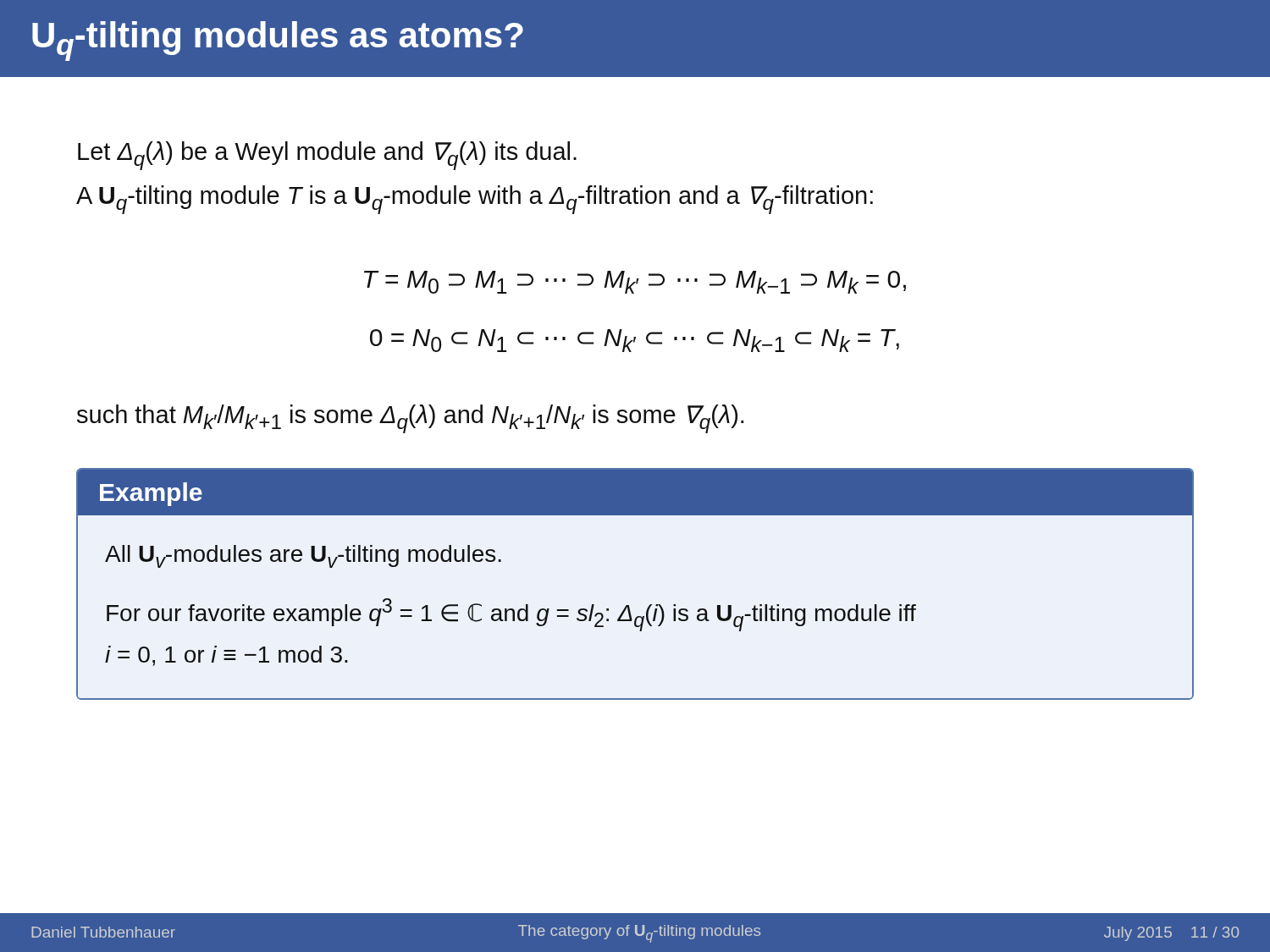Where is the formula that starts "T = M0 ⊃ M1 ⊃ ⋯ ⊃"?

point(635,282)
